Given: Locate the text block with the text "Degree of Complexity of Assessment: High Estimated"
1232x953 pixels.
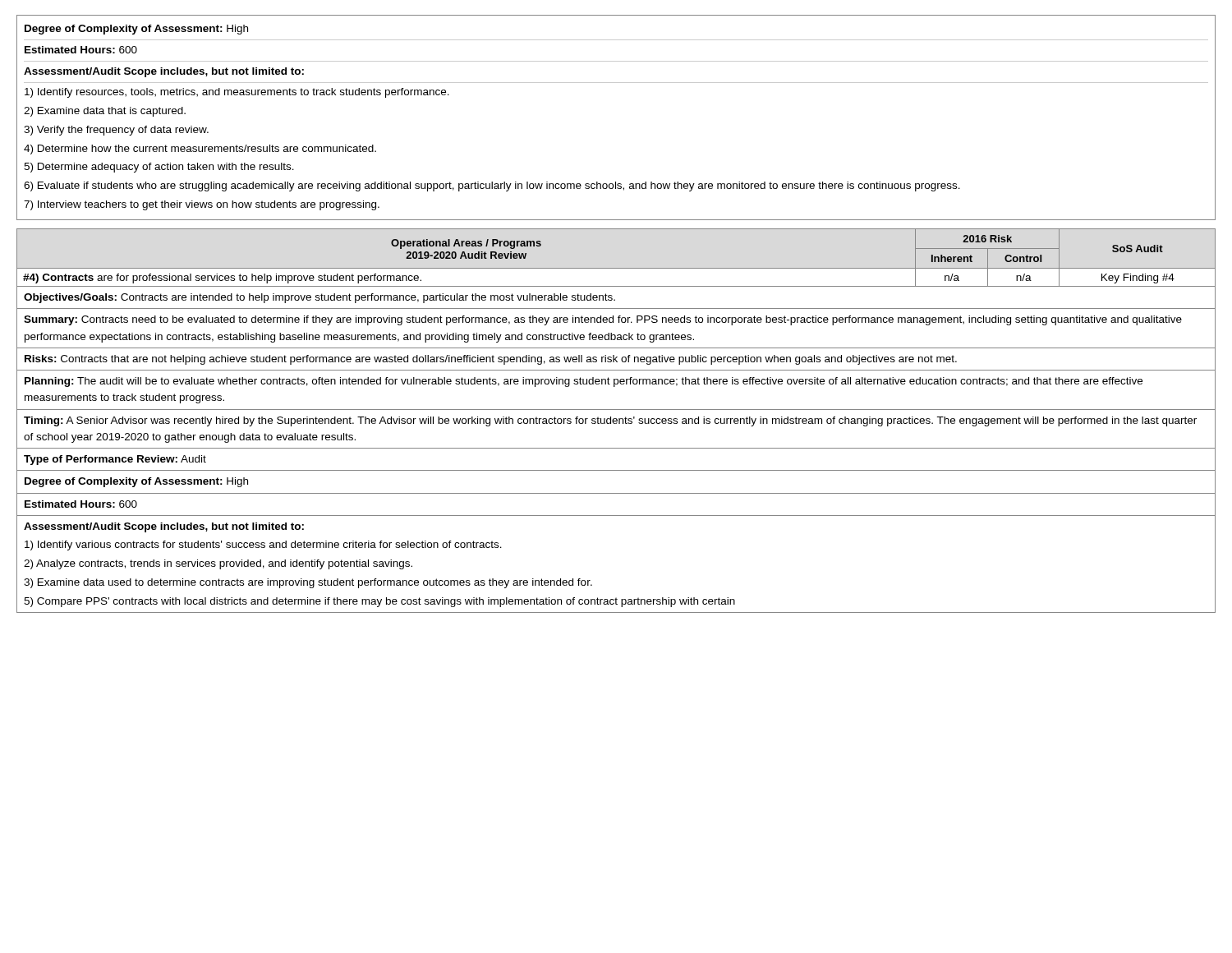Looking at the screenshot, I should 136,30.
